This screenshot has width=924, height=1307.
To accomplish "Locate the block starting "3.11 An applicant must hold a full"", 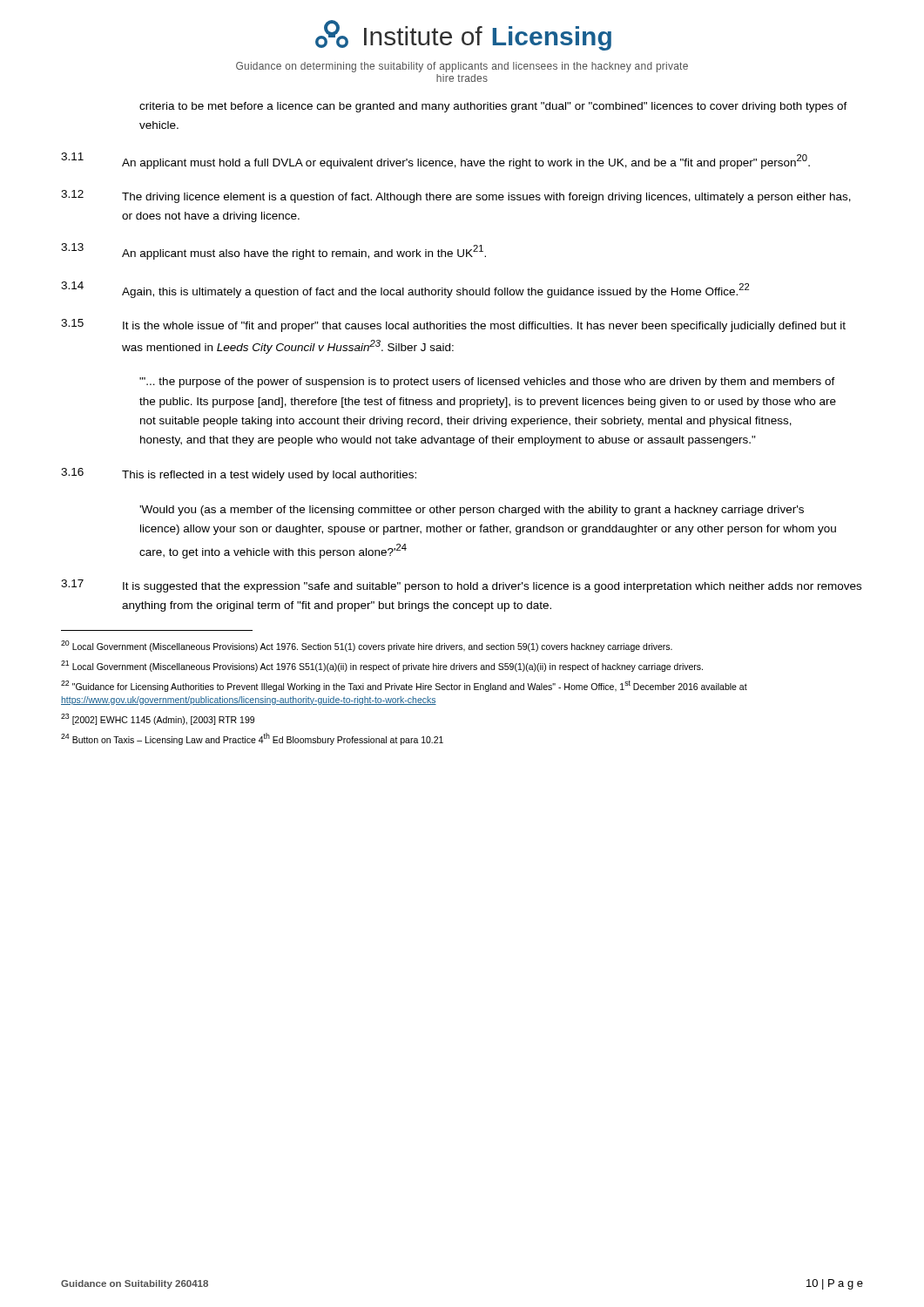I will click(462, 161).
